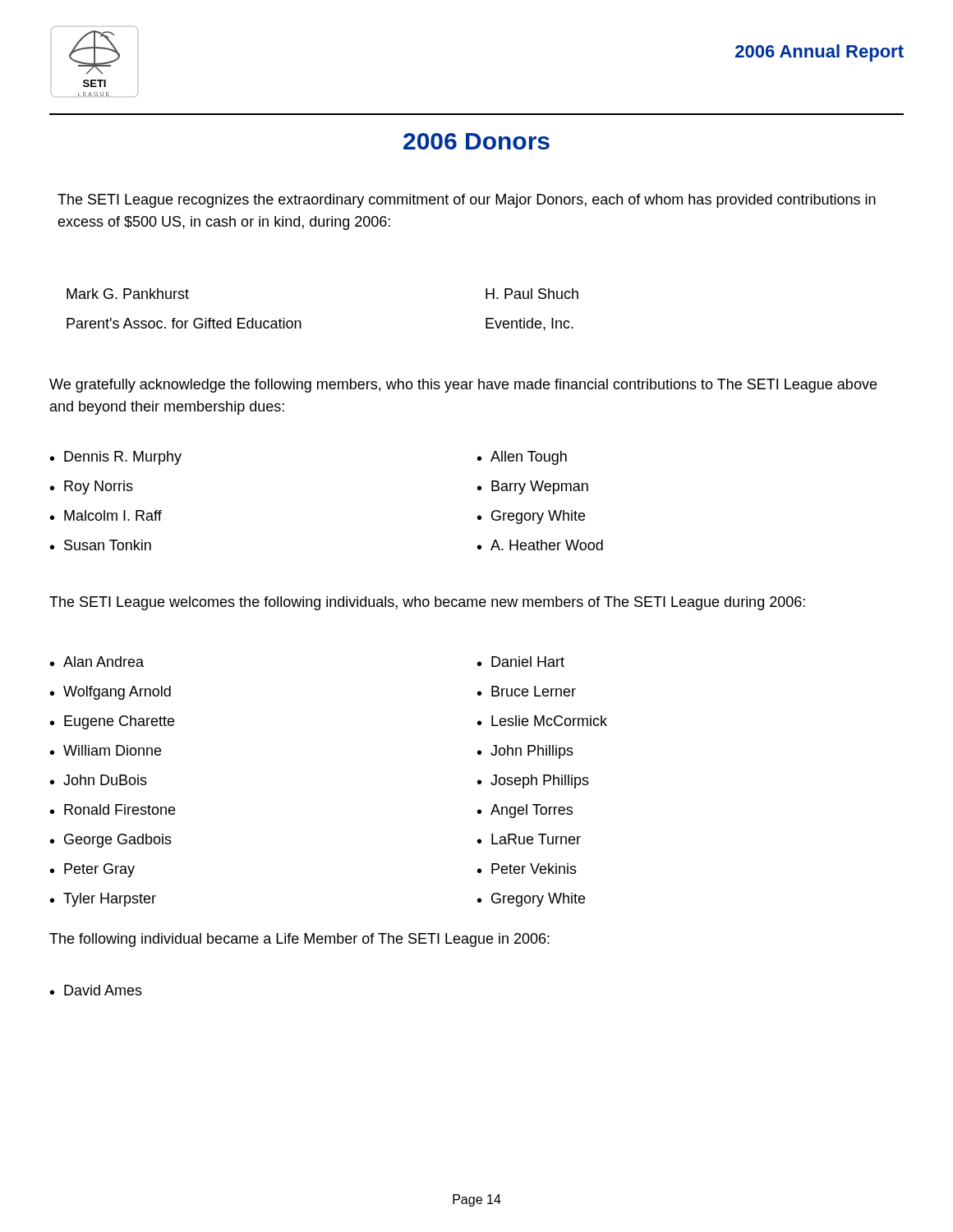This screenshot has width=953, height=1232.
Task: Find the list item with the text "• Peter Gray"
Action: [x=92, y=871]
